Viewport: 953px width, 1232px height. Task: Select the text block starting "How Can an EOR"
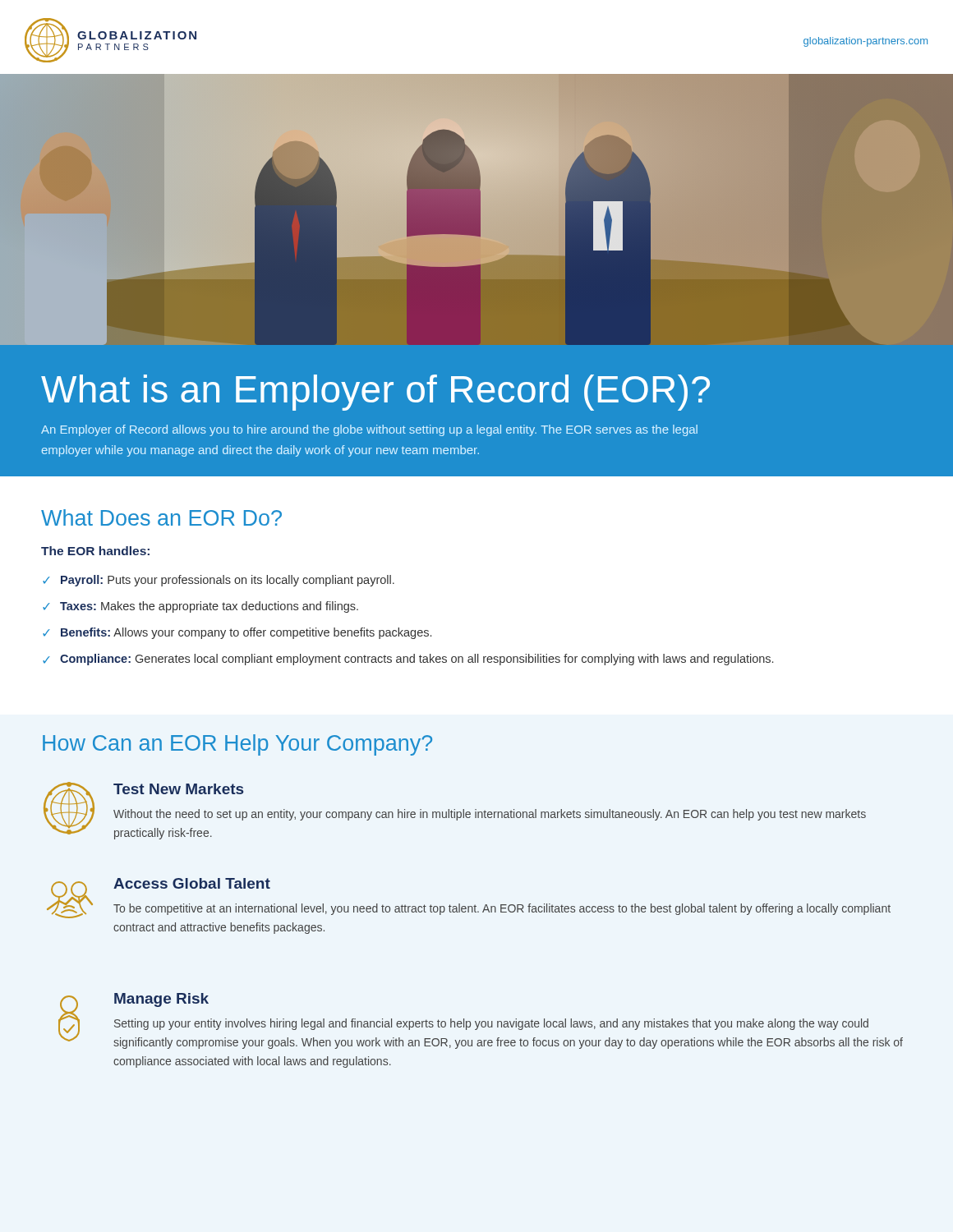[237, 743]
